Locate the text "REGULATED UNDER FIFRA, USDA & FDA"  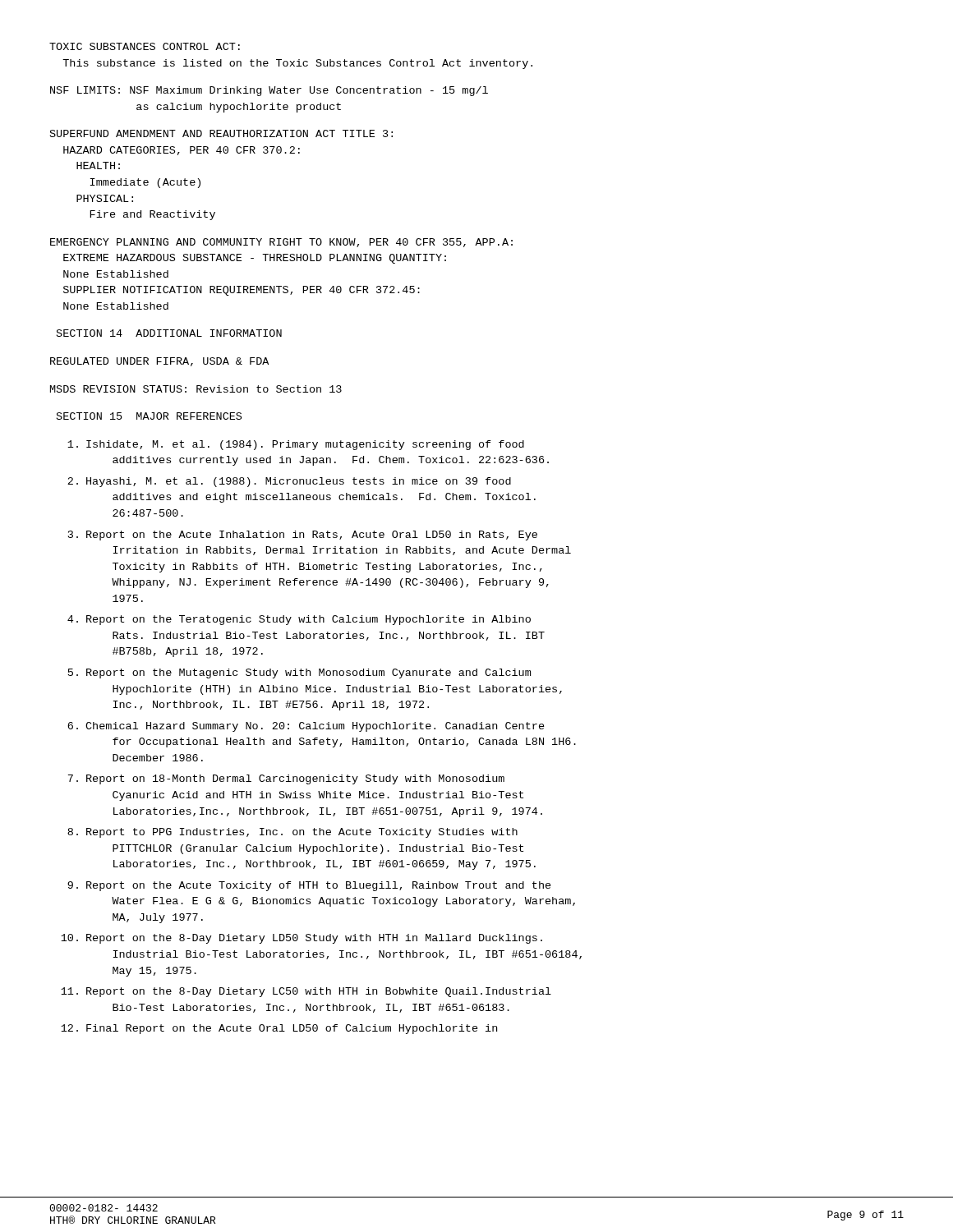159,362
